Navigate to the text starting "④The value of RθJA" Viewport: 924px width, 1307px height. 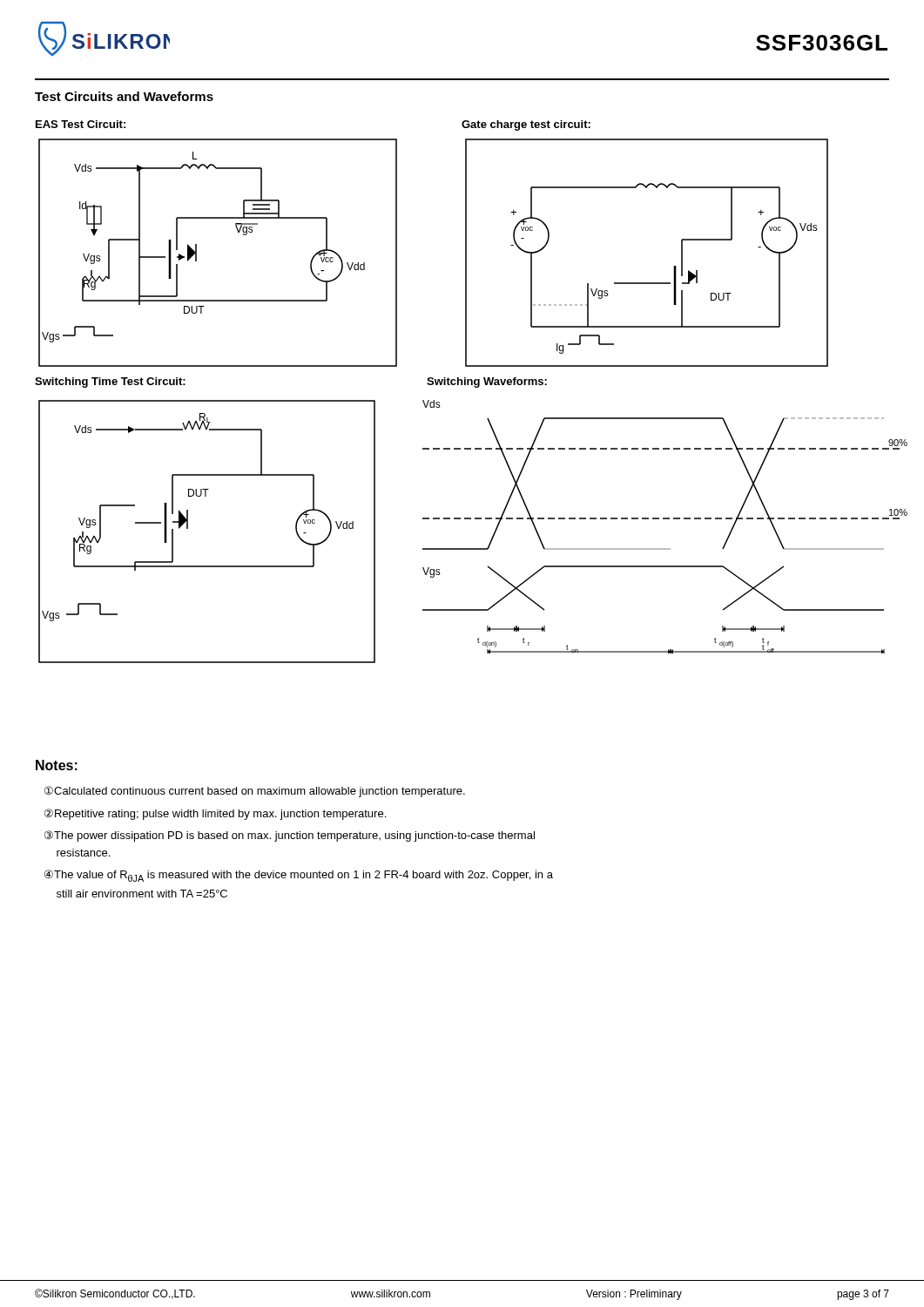[x=298, y=884]
